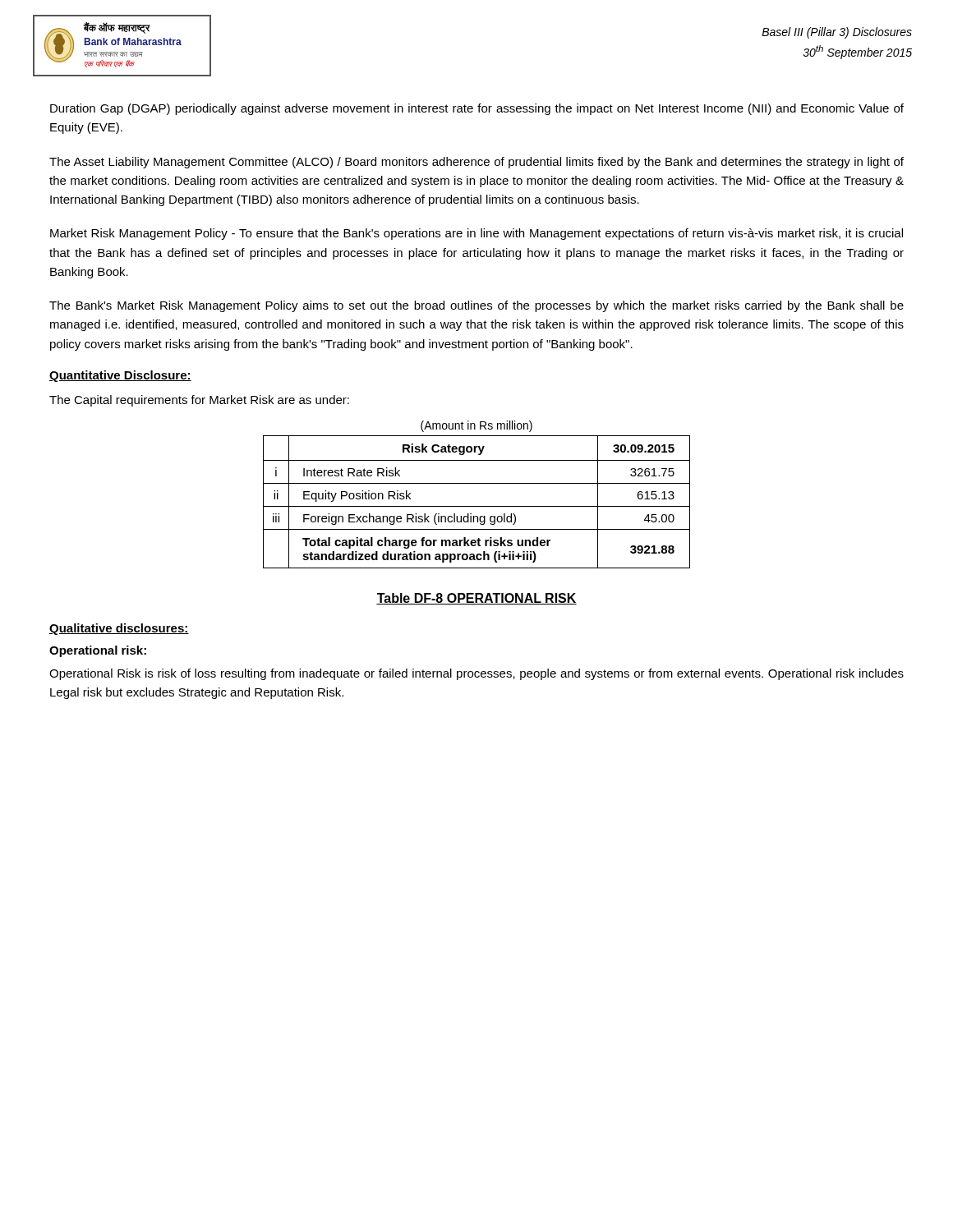Image resolution: width=953 pixels, height=1232 pixels.
Task: Where is the passage that starts "The Bank's Market Risk"?
Action: pyautogui.click(x=476, y=324)
